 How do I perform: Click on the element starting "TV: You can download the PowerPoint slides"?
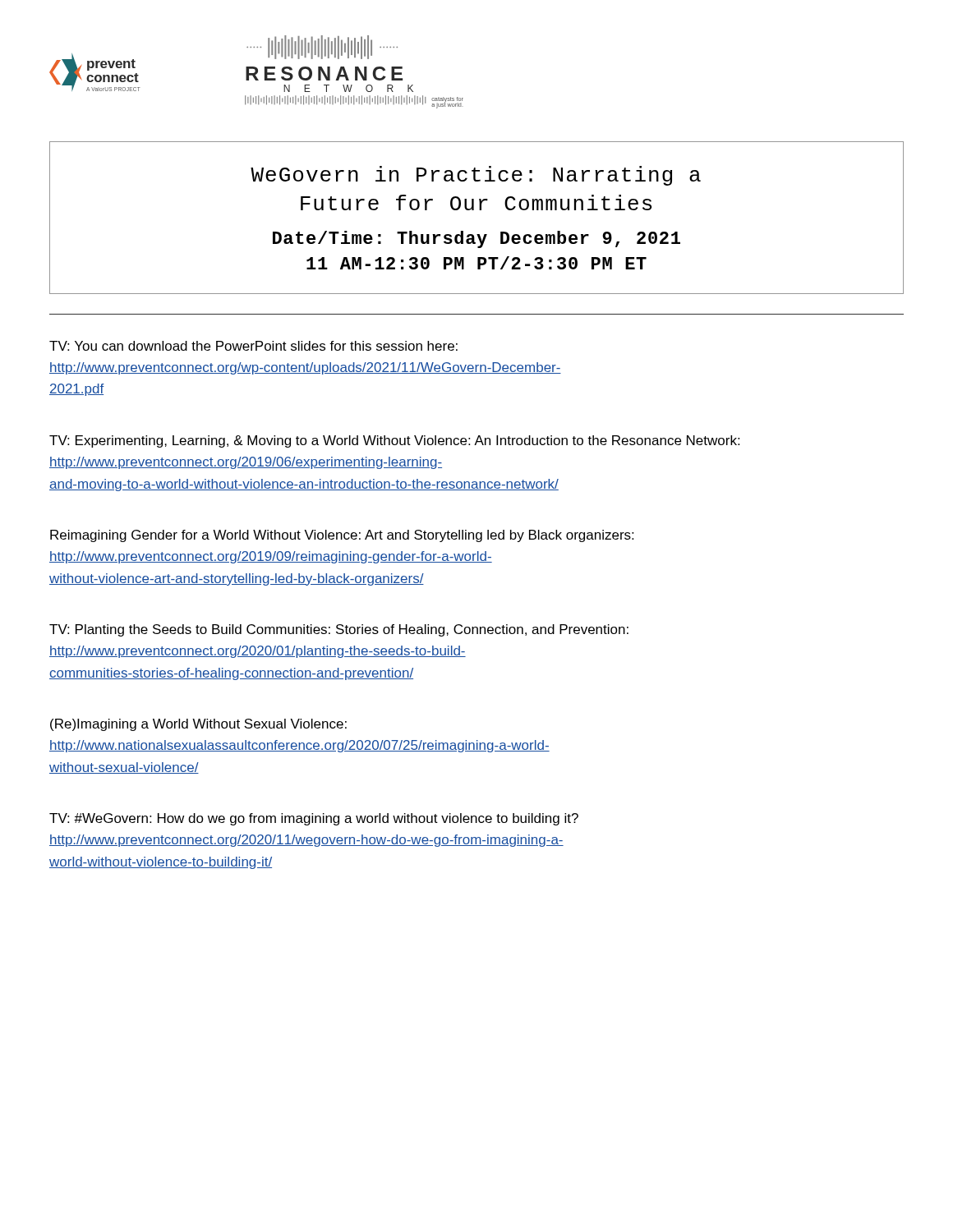pos(305,368)
